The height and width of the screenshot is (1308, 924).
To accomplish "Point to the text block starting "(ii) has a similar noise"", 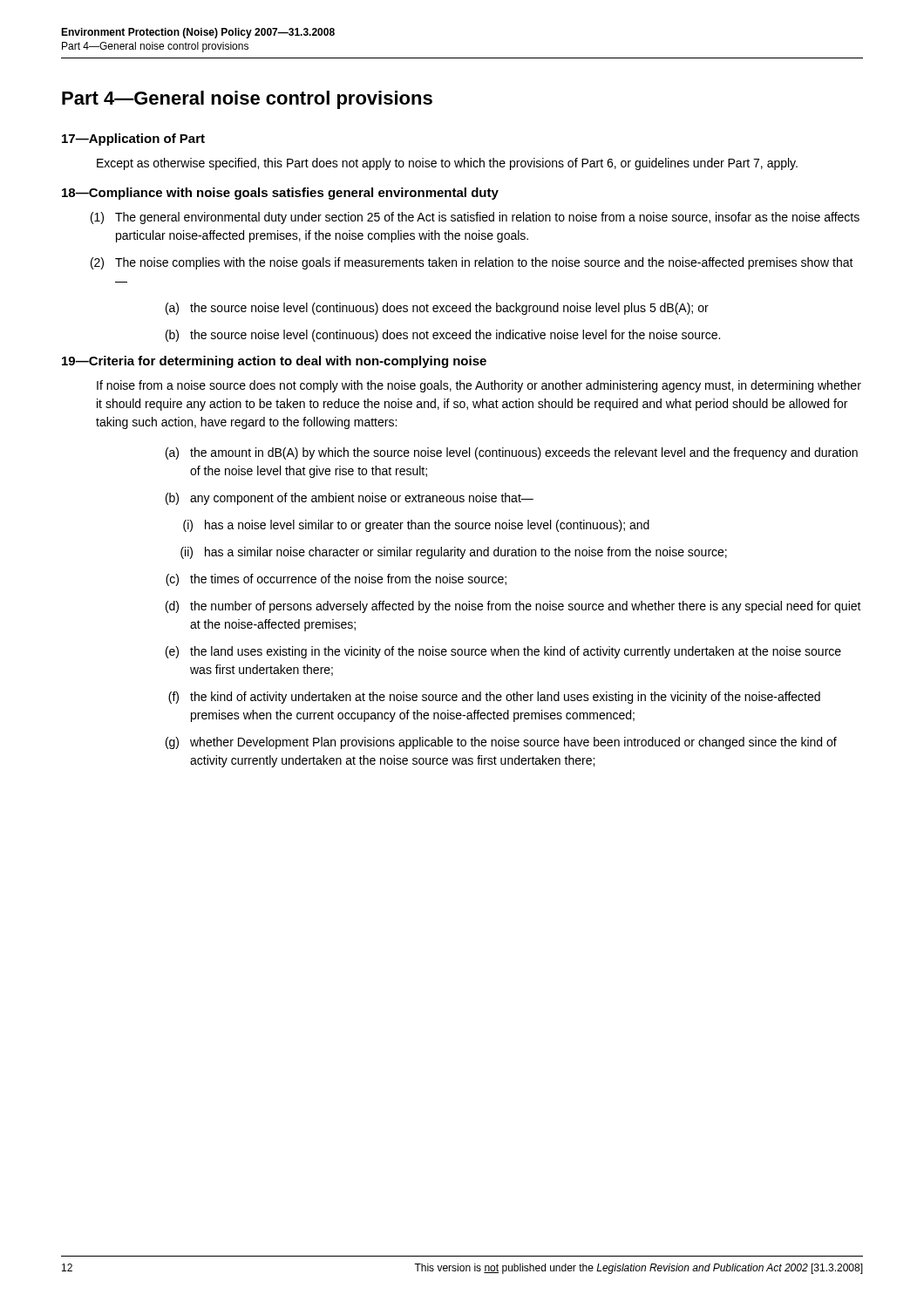I will point(510,552).
